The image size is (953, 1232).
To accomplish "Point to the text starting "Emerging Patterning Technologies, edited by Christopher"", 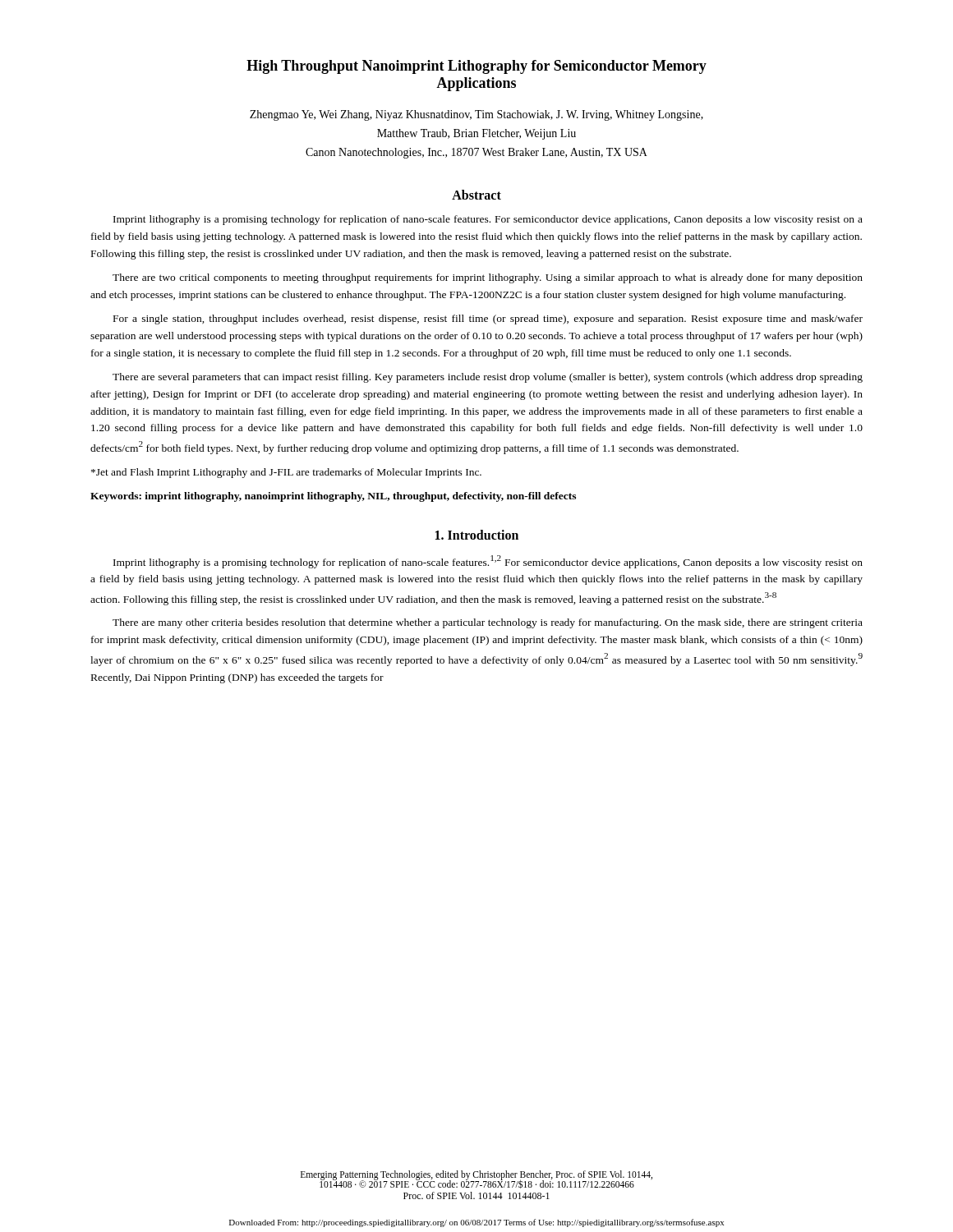I will click(476, 1179).
